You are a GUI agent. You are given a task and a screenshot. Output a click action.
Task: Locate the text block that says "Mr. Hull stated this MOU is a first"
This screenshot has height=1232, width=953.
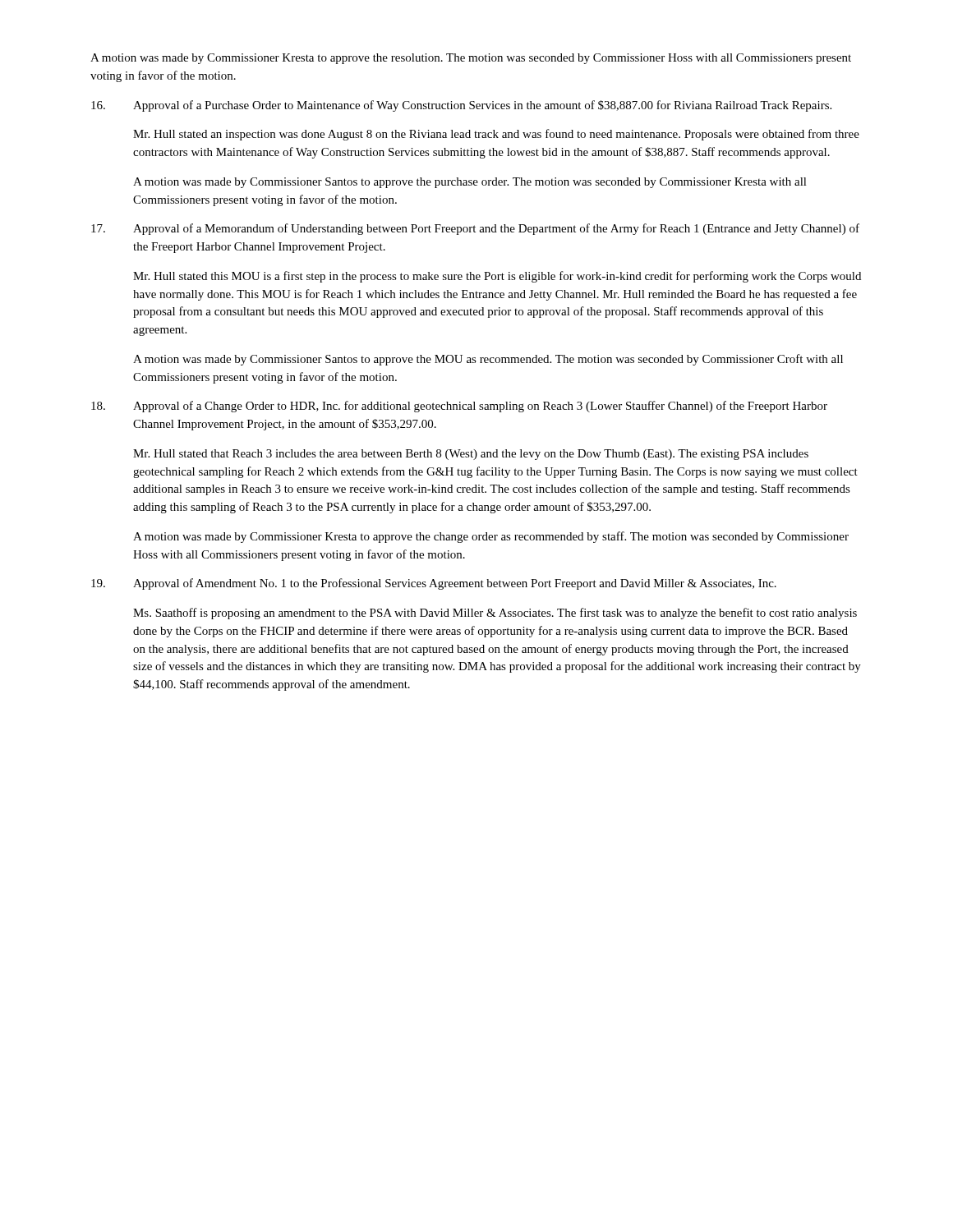click(x=497, y=303)
